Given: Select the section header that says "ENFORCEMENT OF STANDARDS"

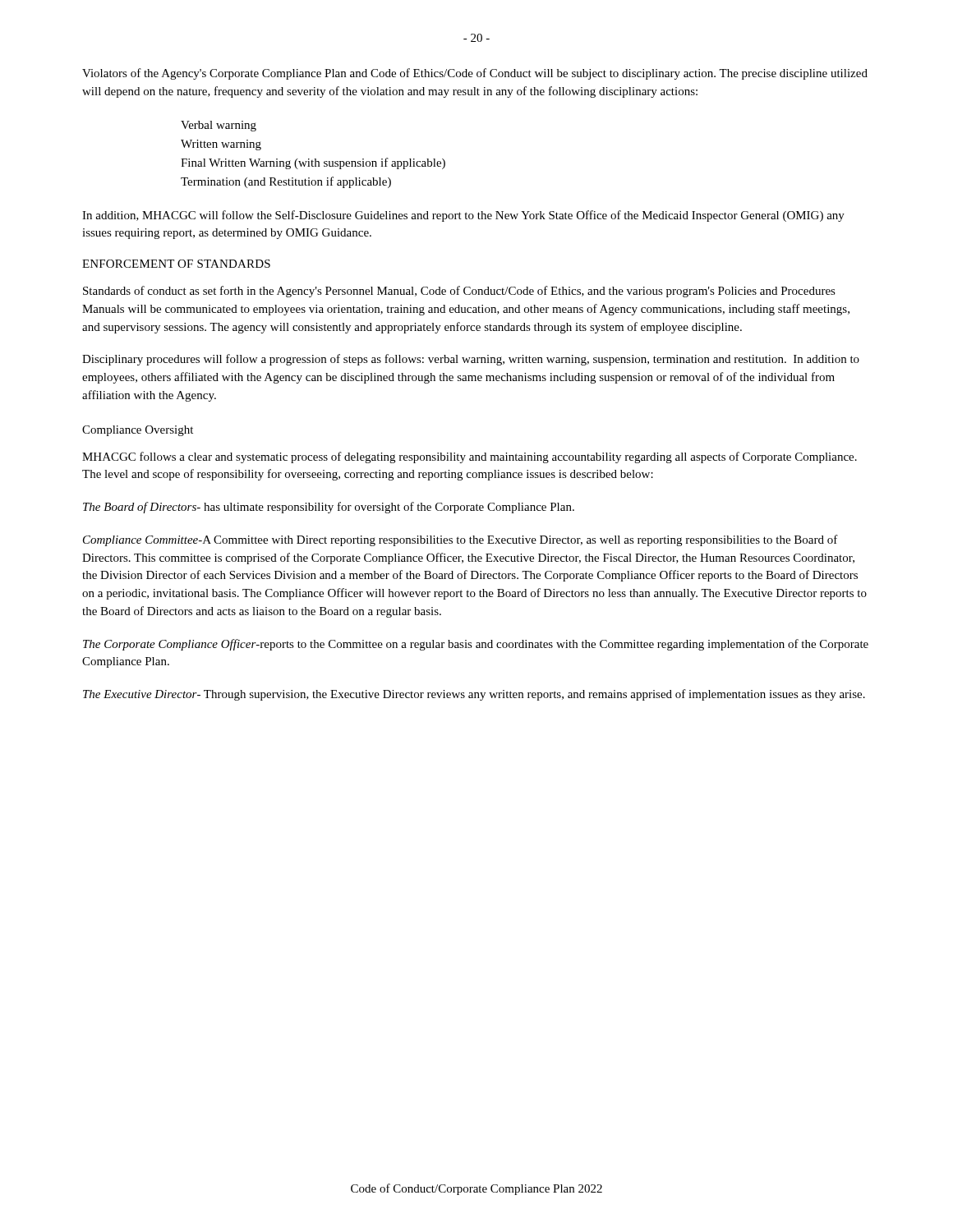Looking at the screenshot, I should tap(176, 264).
